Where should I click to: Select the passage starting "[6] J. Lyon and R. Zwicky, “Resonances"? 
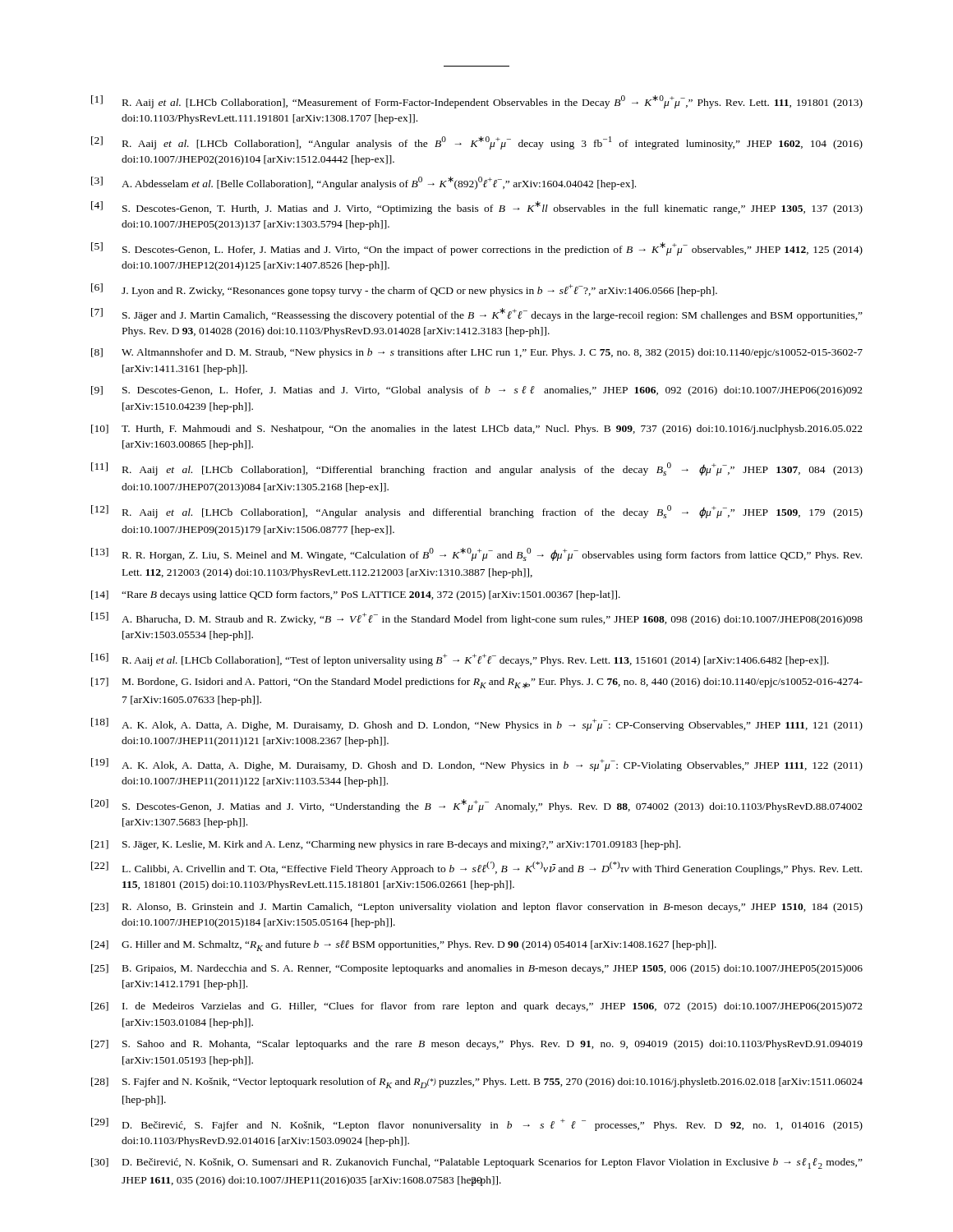click(x=476, y=288)
